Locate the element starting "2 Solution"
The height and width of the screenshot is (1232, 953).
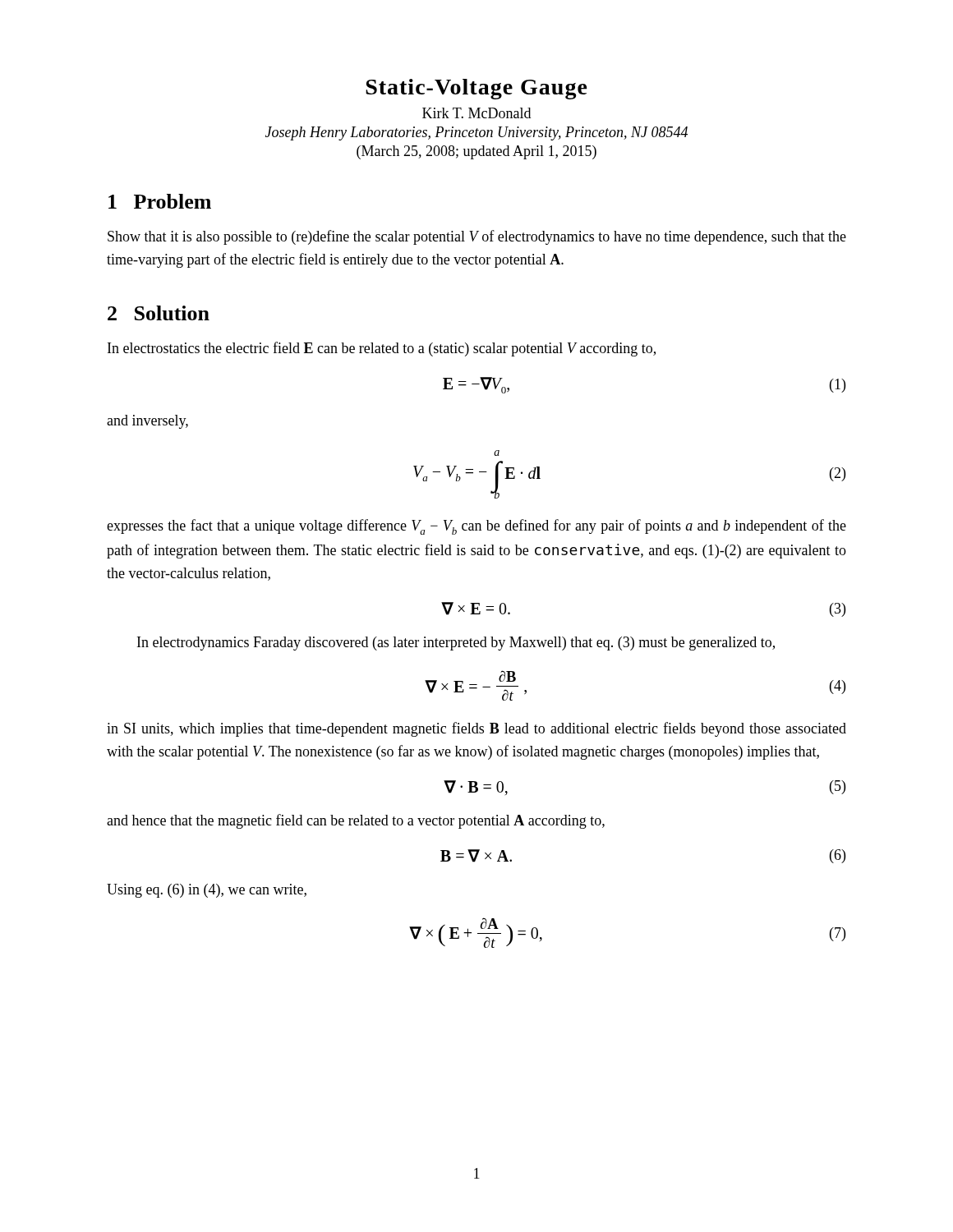pos(158,313)
